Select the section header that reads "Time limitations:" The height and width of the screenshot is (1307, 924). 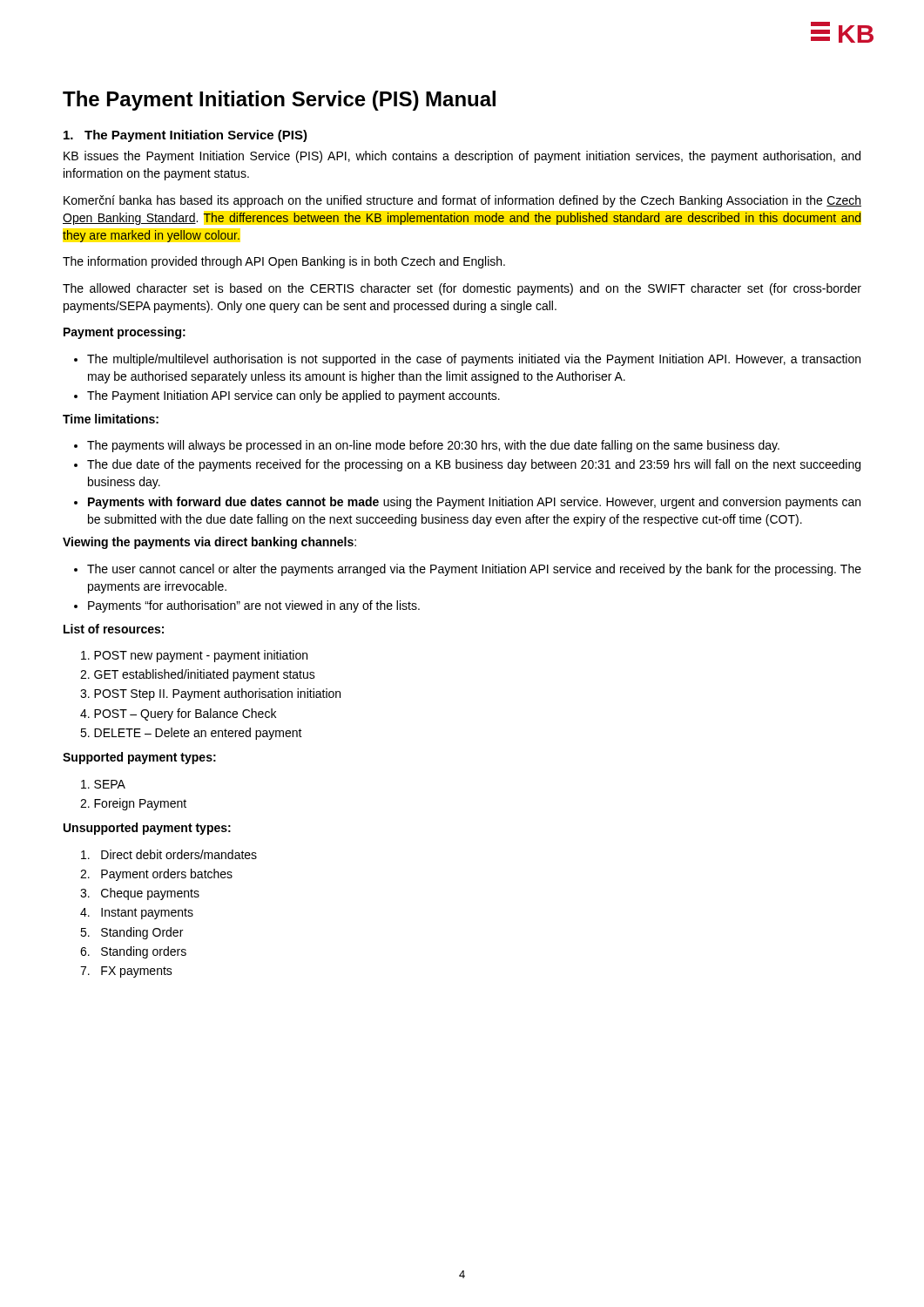[111, 419]
